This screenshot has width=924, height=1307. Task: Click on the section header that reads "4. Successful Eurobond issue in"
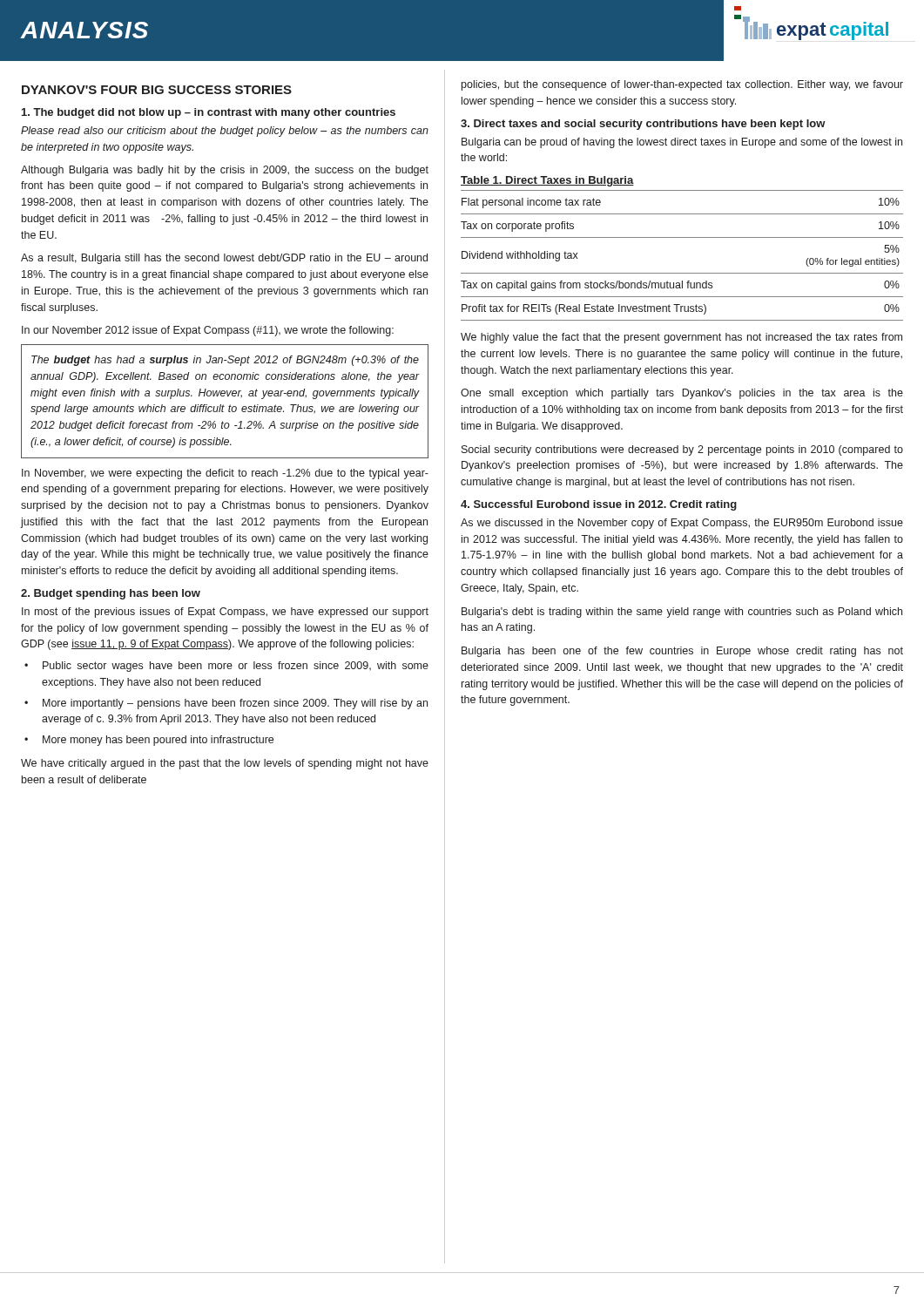599,504
